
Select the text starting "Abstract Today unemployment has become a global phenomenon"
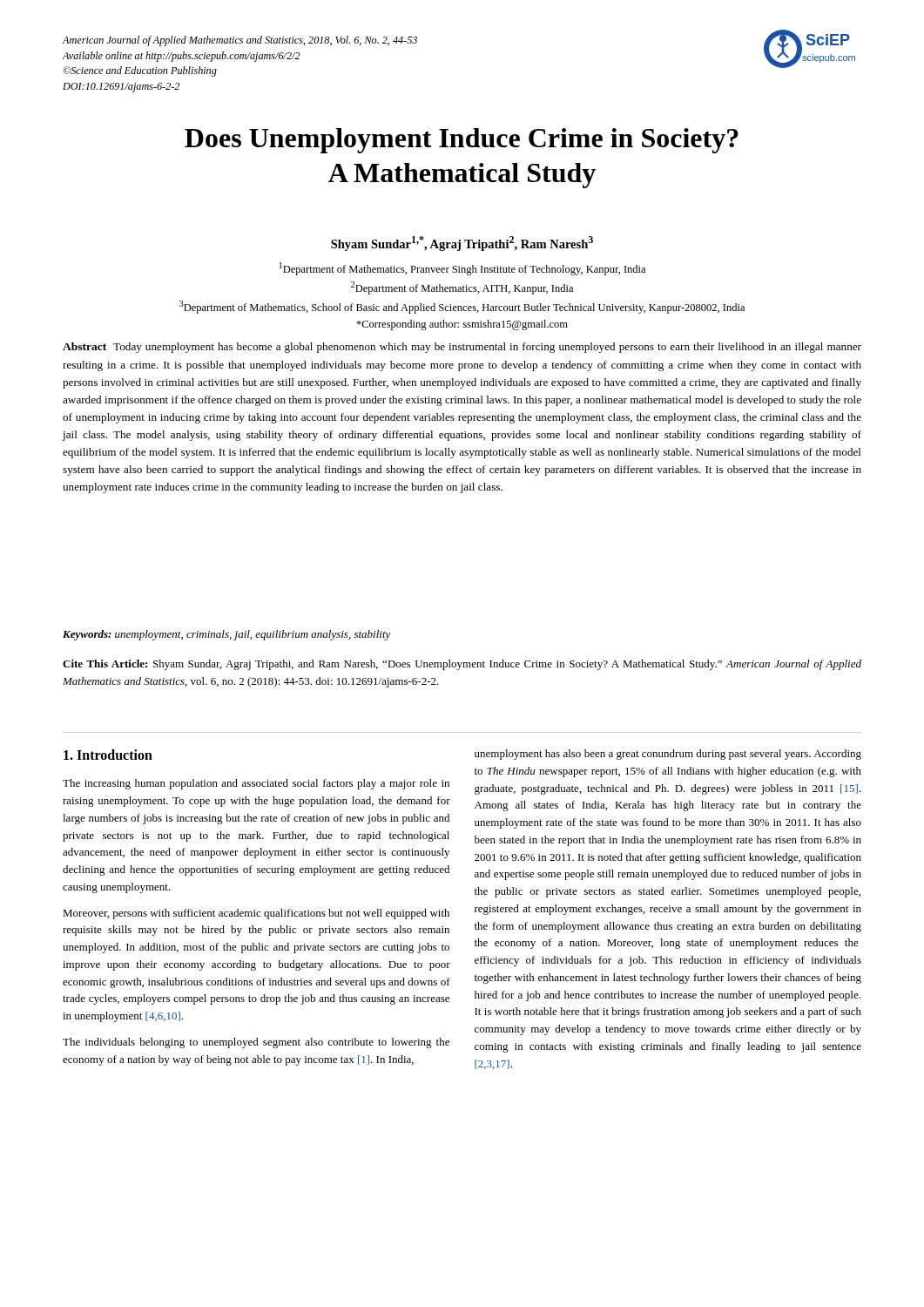pos(462,417)
